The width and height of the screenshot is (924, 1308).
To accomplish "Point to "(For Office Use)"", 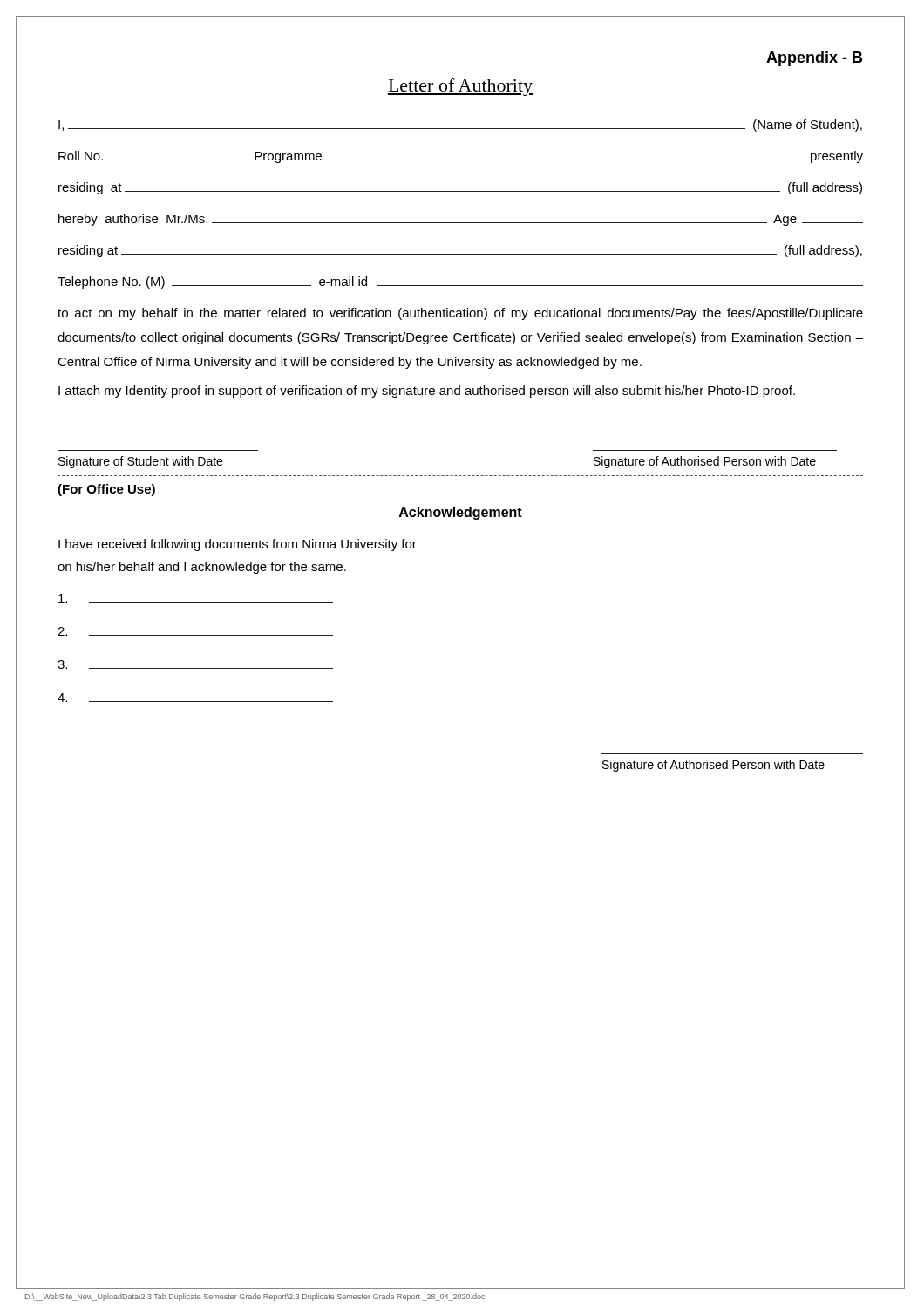I will pos(107,489).
